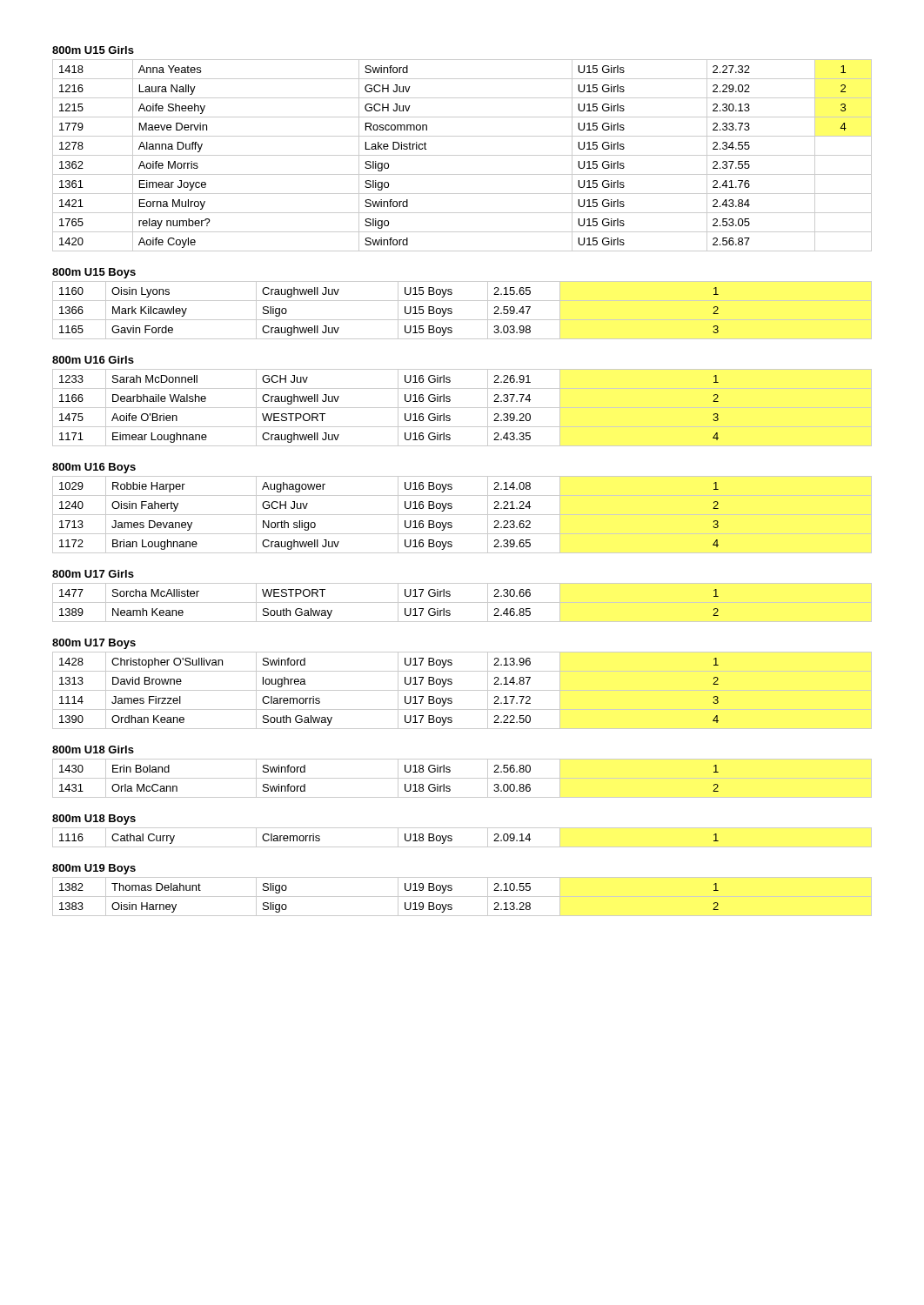Point to the region starting "800m U16 Girls"

coord(93,360)
